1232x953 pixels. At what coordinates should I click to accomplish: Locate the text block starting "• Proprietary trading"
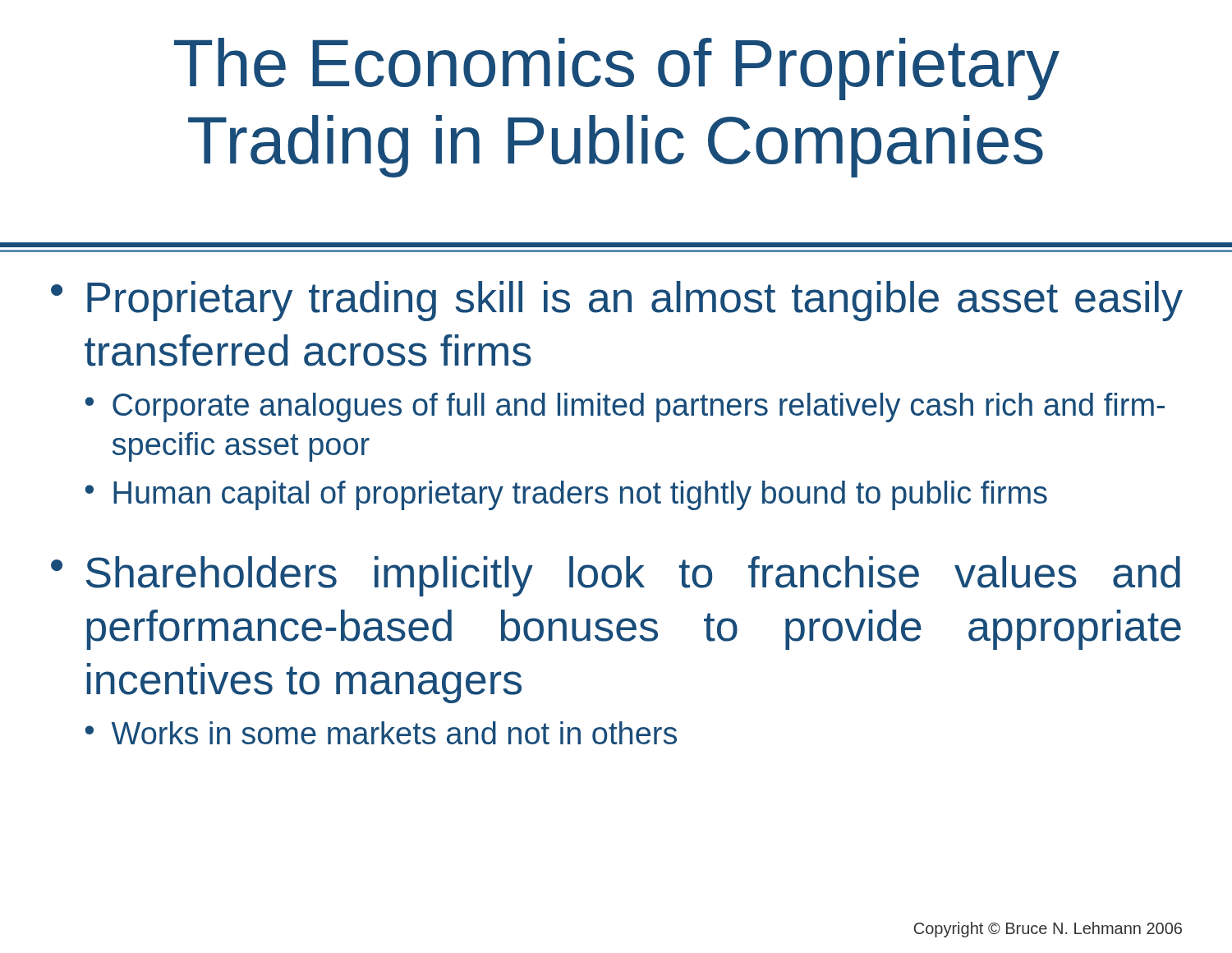[x=616, y=397]
